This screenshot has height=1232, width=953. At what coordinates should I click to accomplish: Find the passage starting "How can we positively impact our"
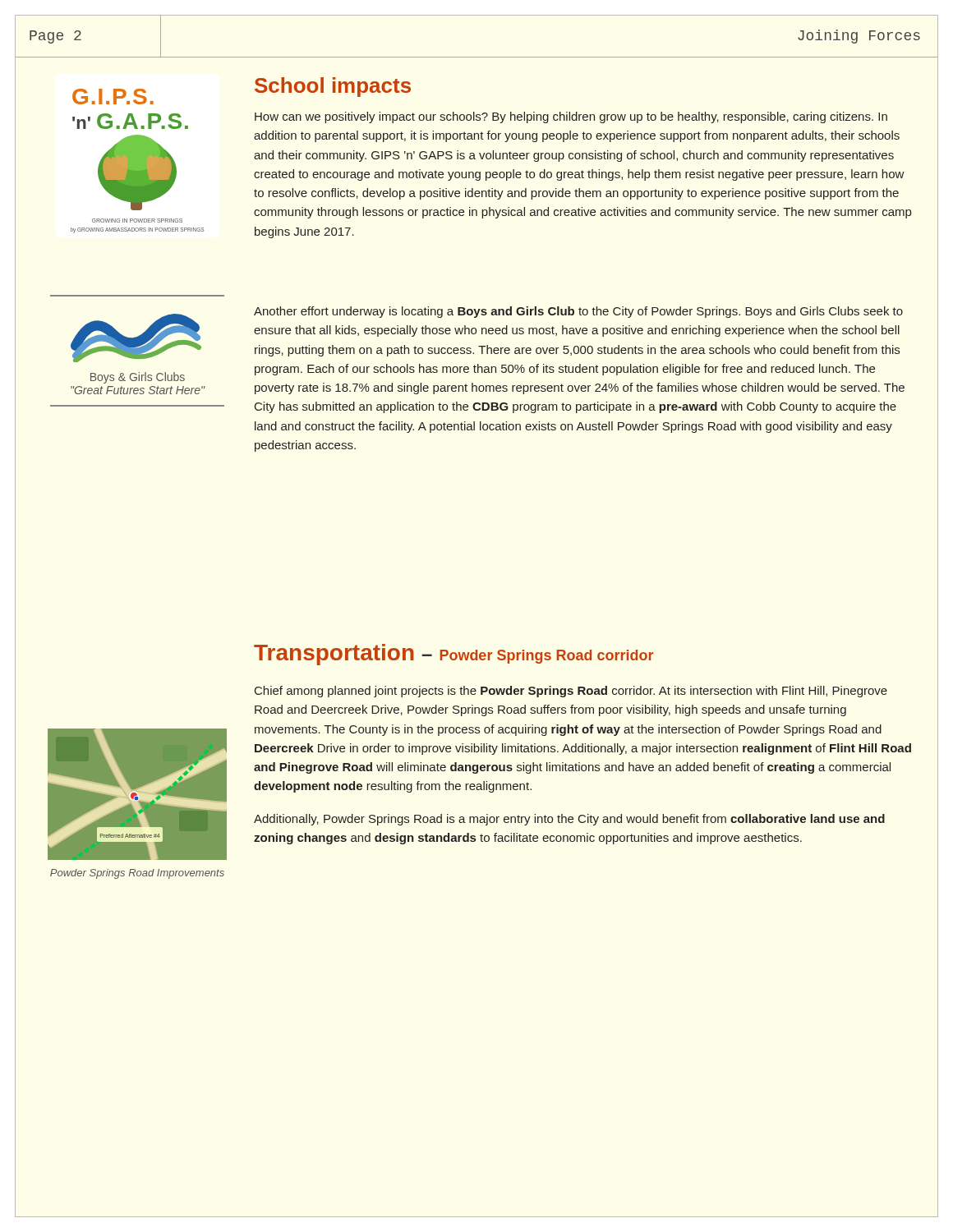tap(583, 174)
